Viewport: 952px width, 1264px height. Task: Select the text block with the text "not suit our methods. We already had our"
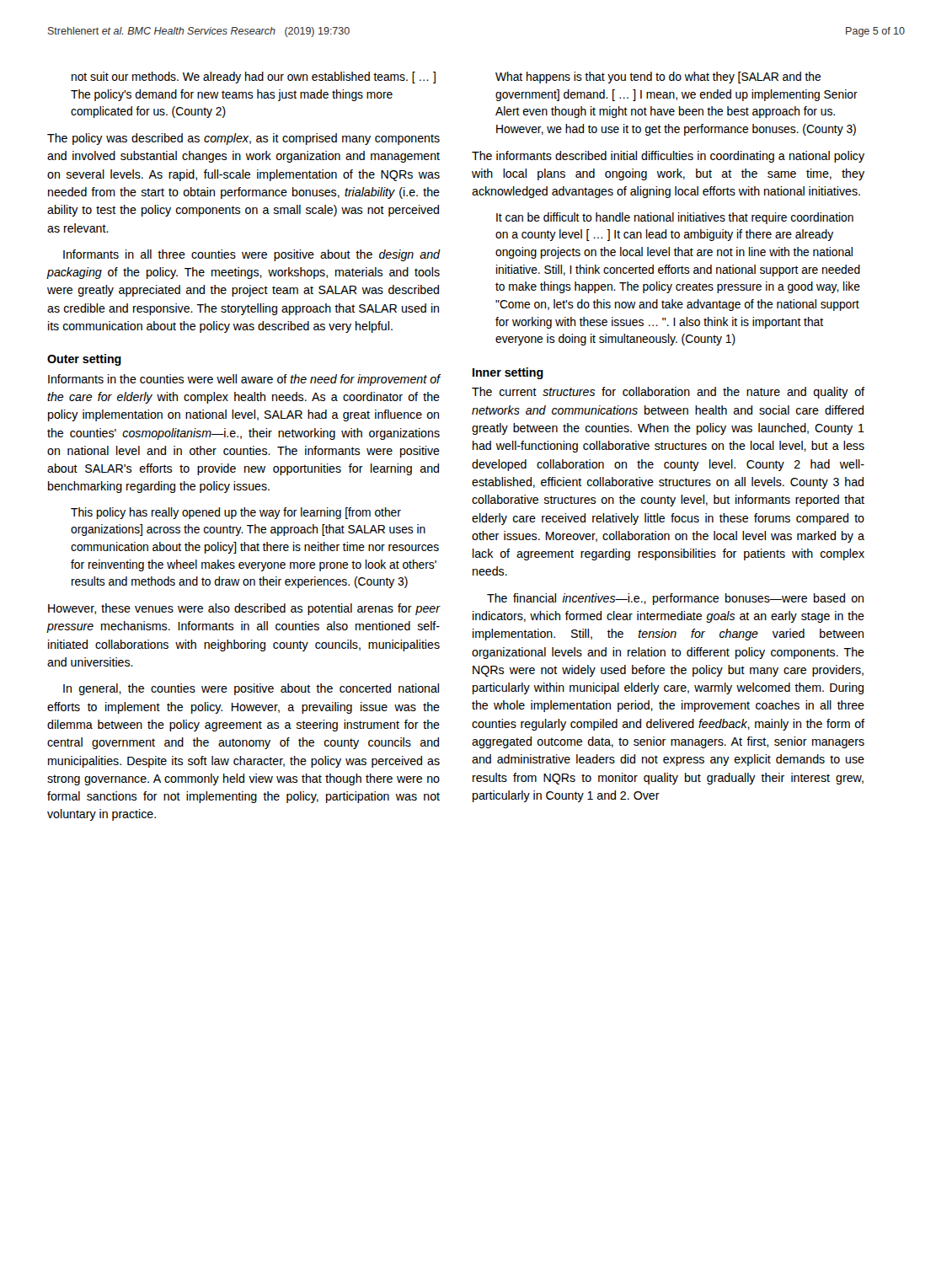255,95
